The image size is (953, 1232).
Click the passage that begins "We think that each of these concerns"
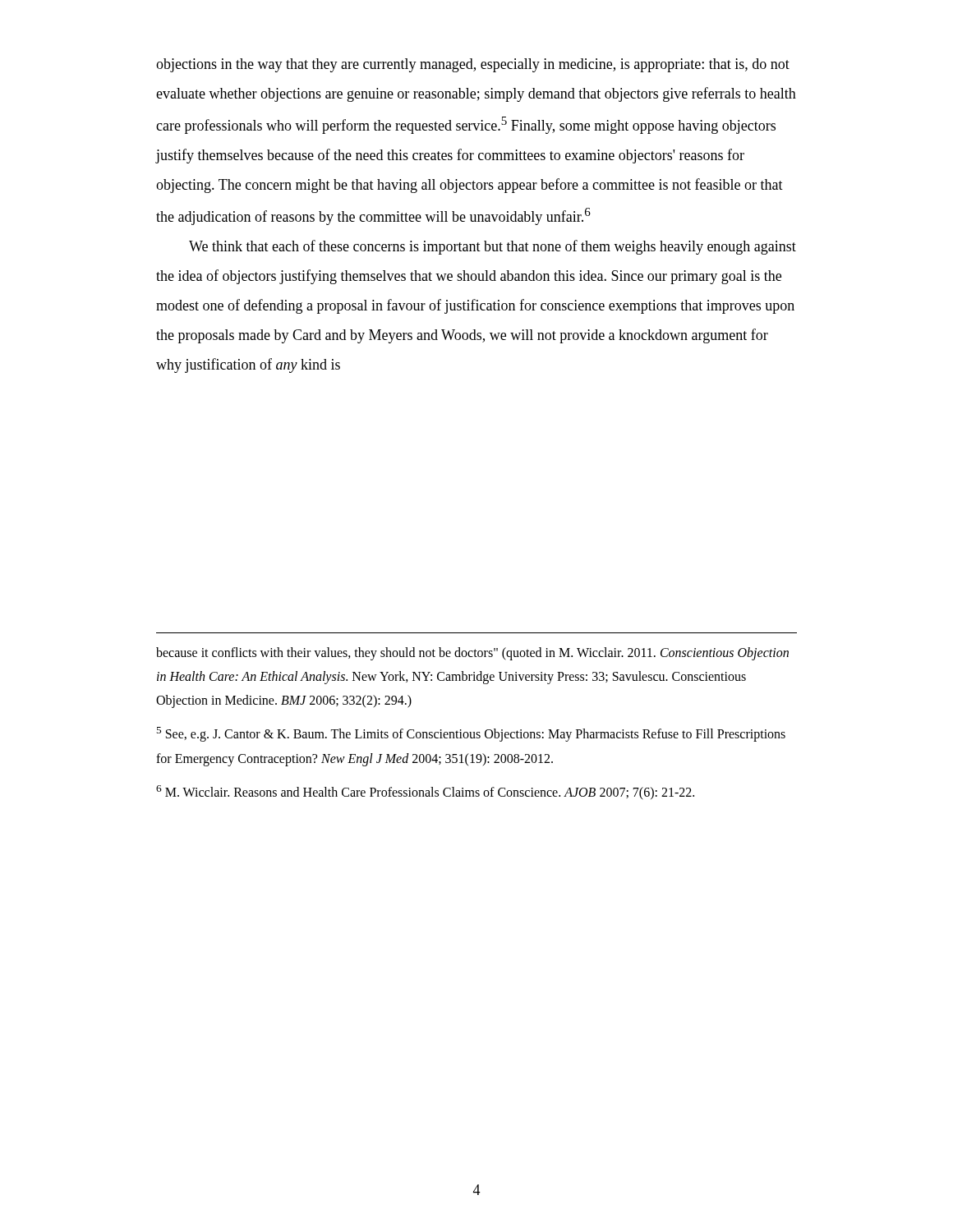point(476,306)
